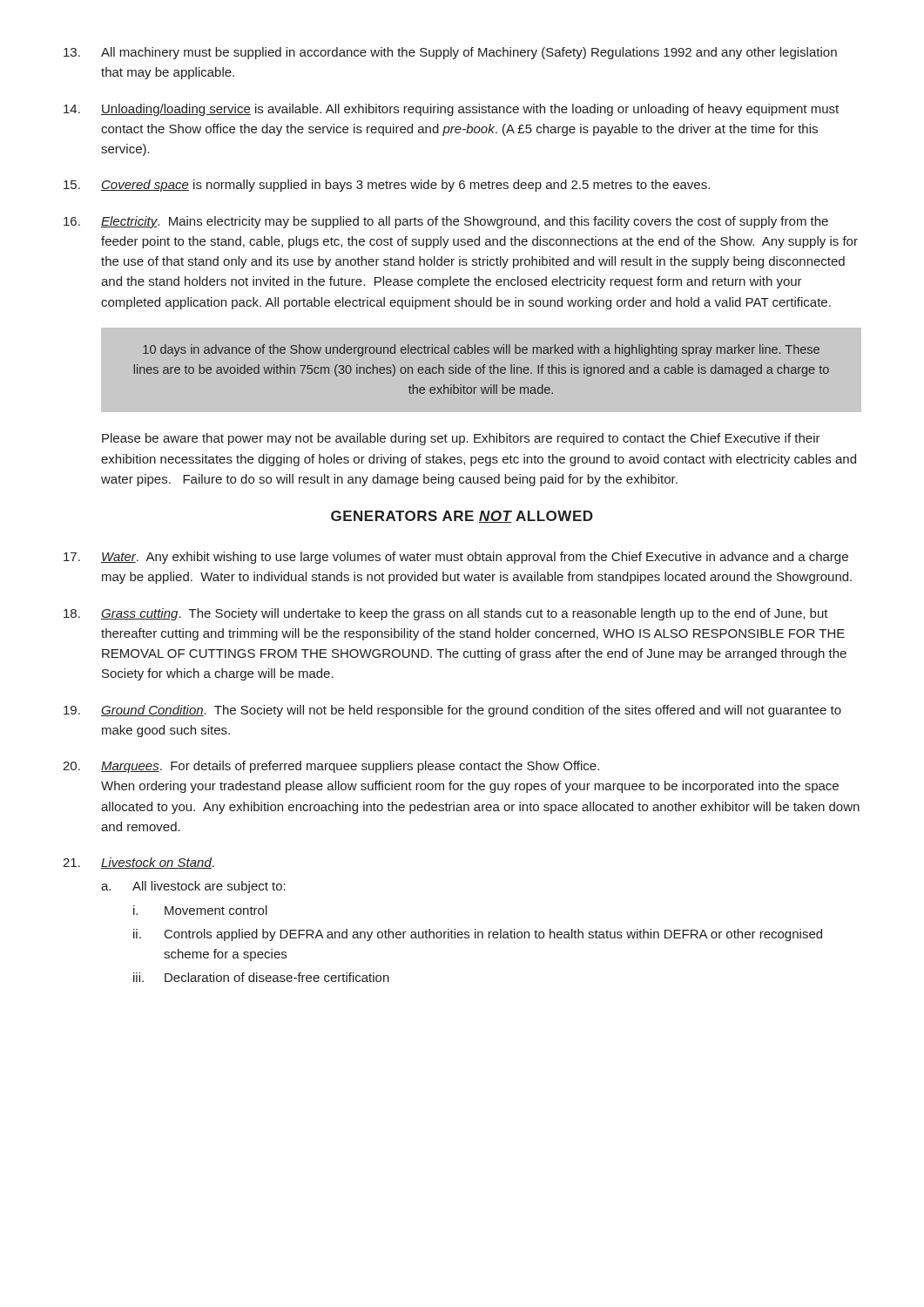This screenshot has height=1307, width=924.
Task: Point to the block starting "16. Electricity. Mains"
Action: (462, 261)
